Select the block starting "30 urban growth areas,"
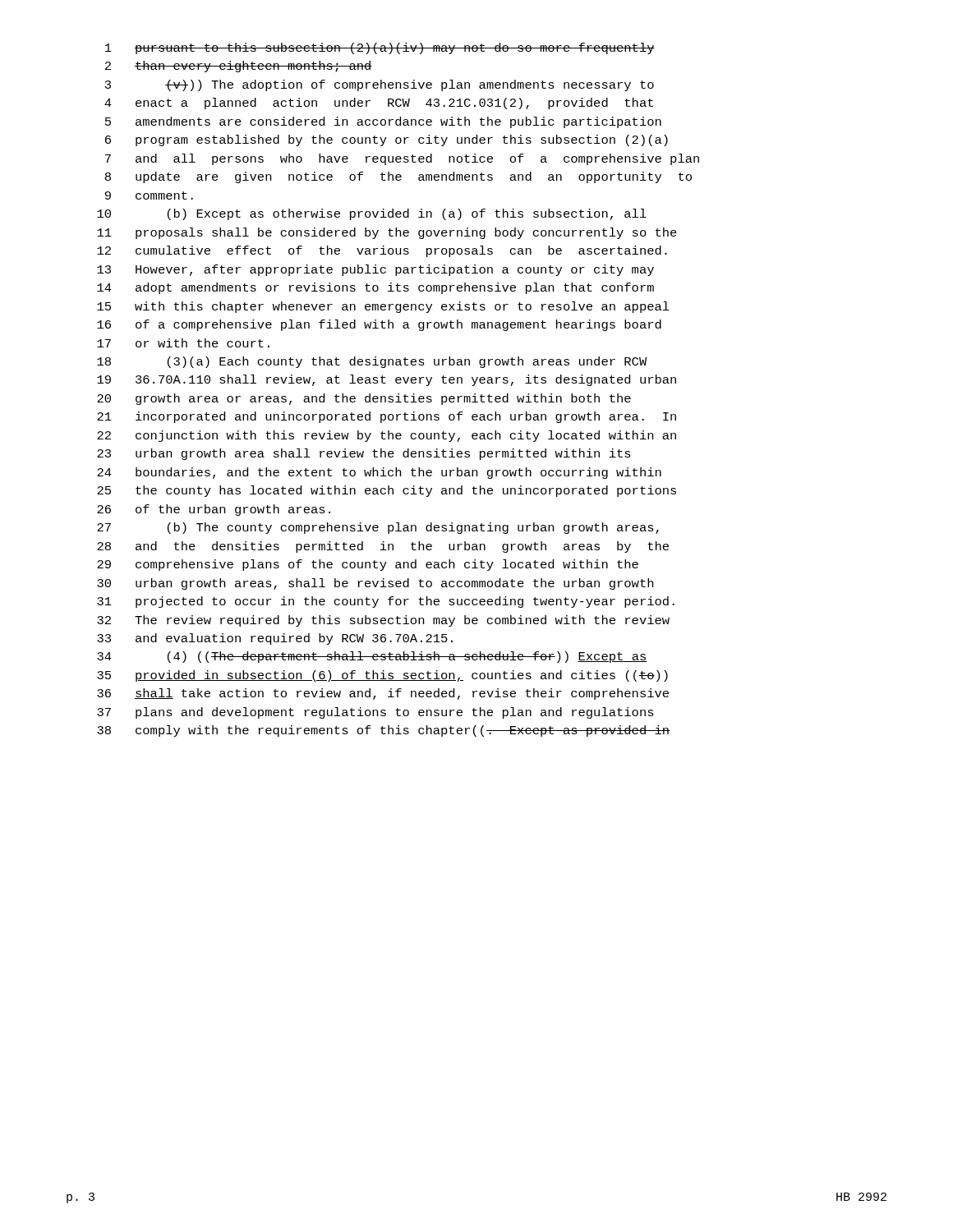 (485, 584)
